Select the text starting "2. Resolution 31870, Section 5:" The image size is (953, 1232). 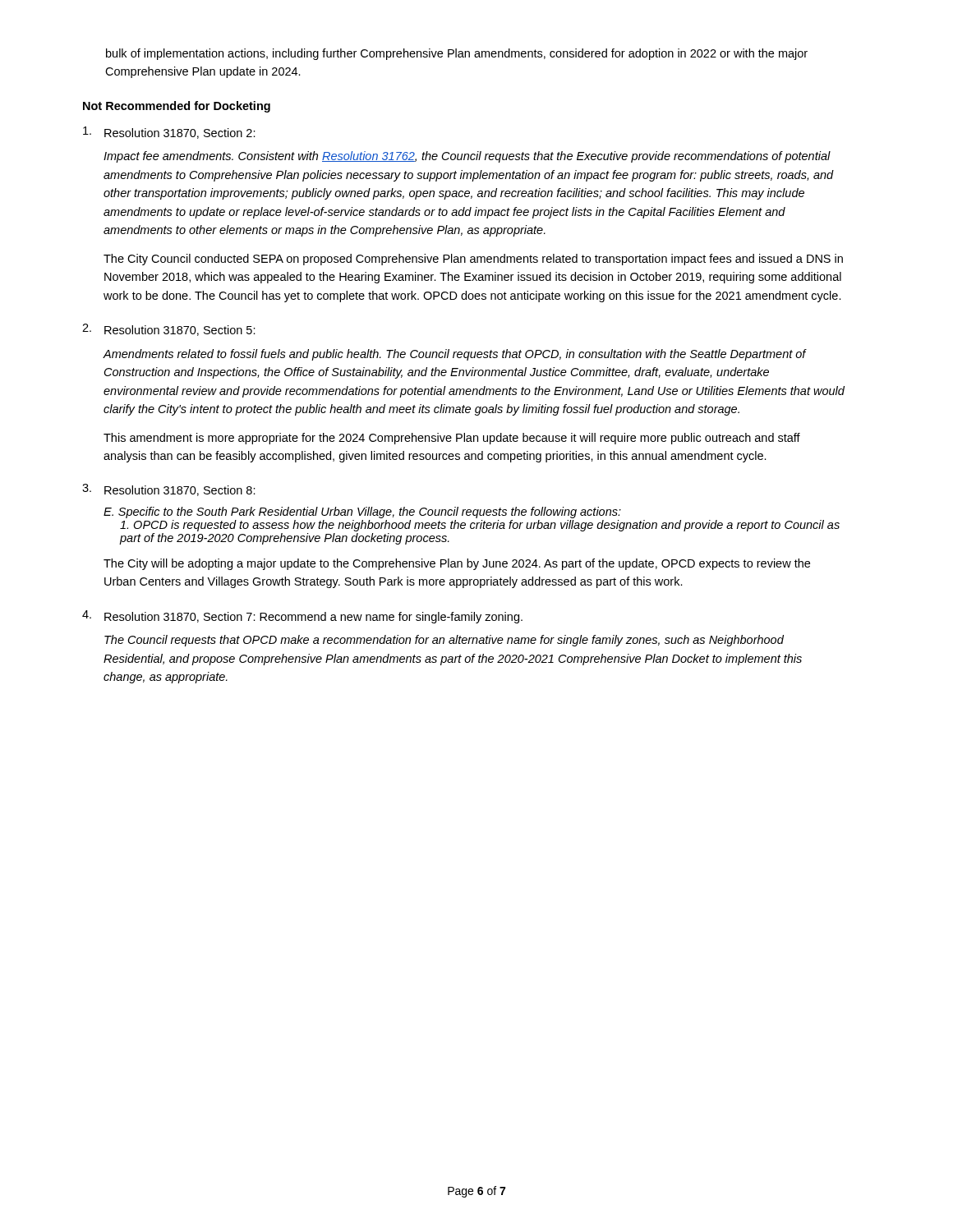[x=169, y=330]
